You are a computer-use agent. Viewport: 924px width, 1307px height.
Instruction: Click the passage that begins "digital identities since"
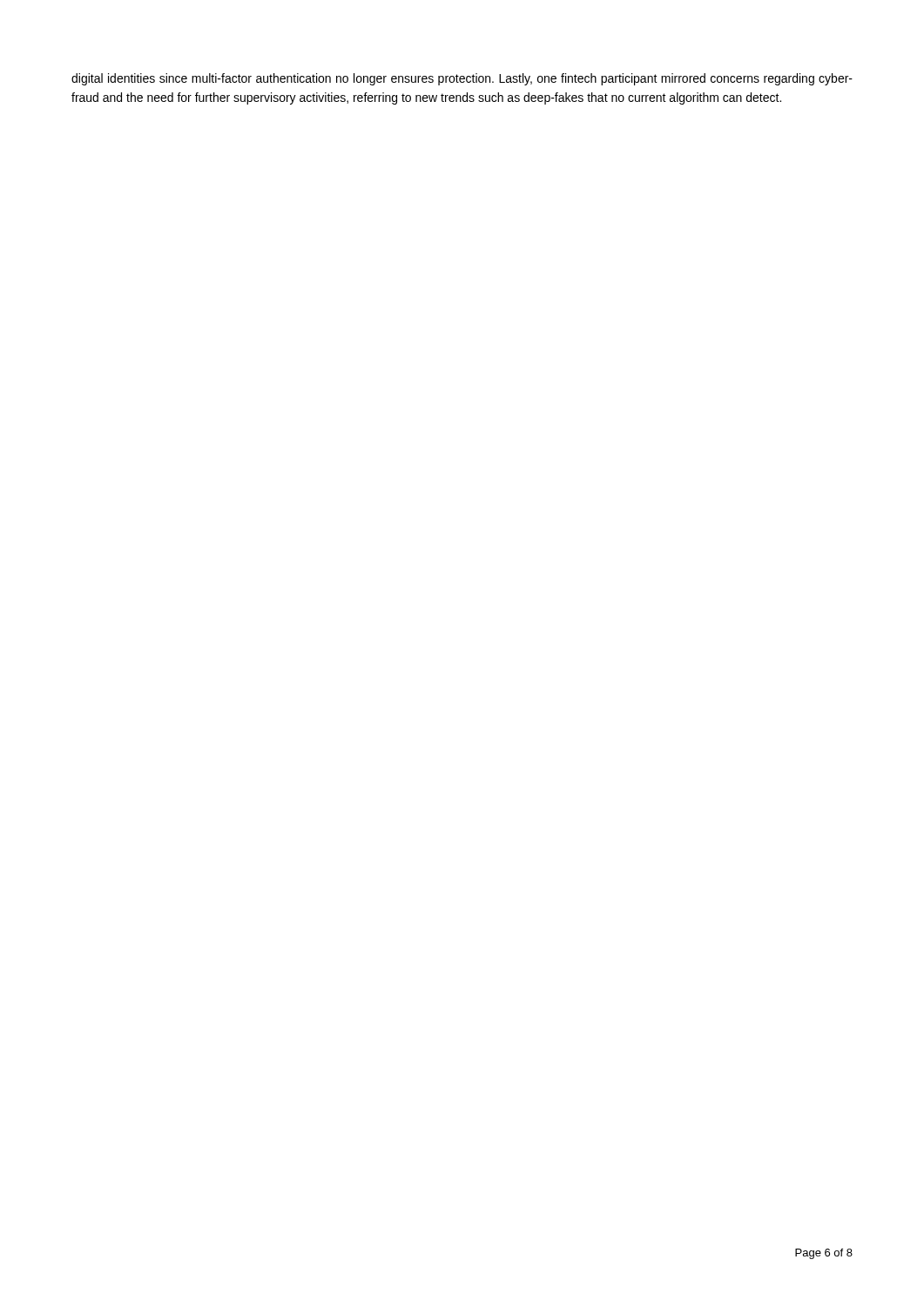(x=462, y=88)
